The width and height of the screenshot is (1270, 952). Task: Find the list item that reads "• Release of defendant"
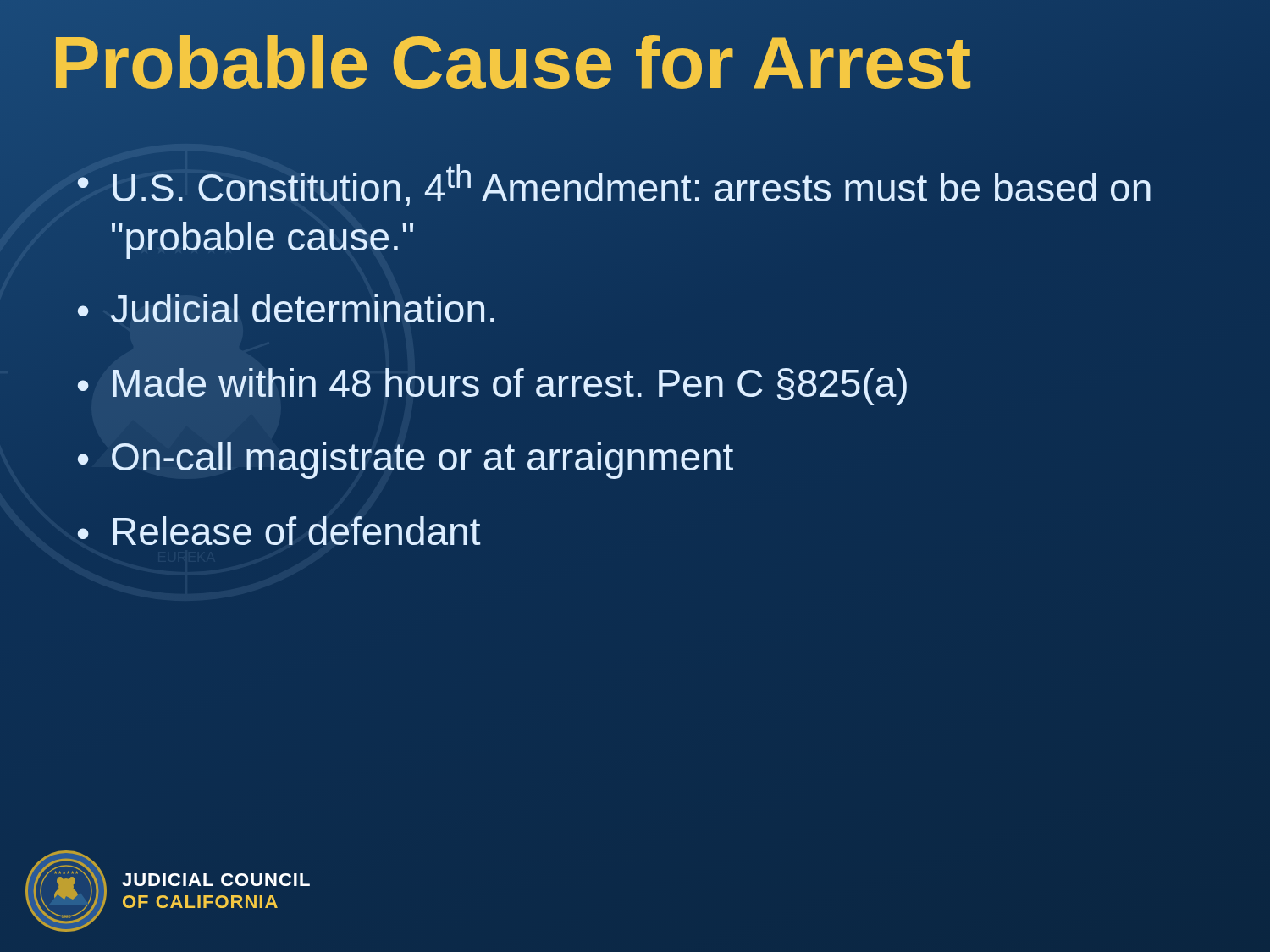click(x=279, y=531)
